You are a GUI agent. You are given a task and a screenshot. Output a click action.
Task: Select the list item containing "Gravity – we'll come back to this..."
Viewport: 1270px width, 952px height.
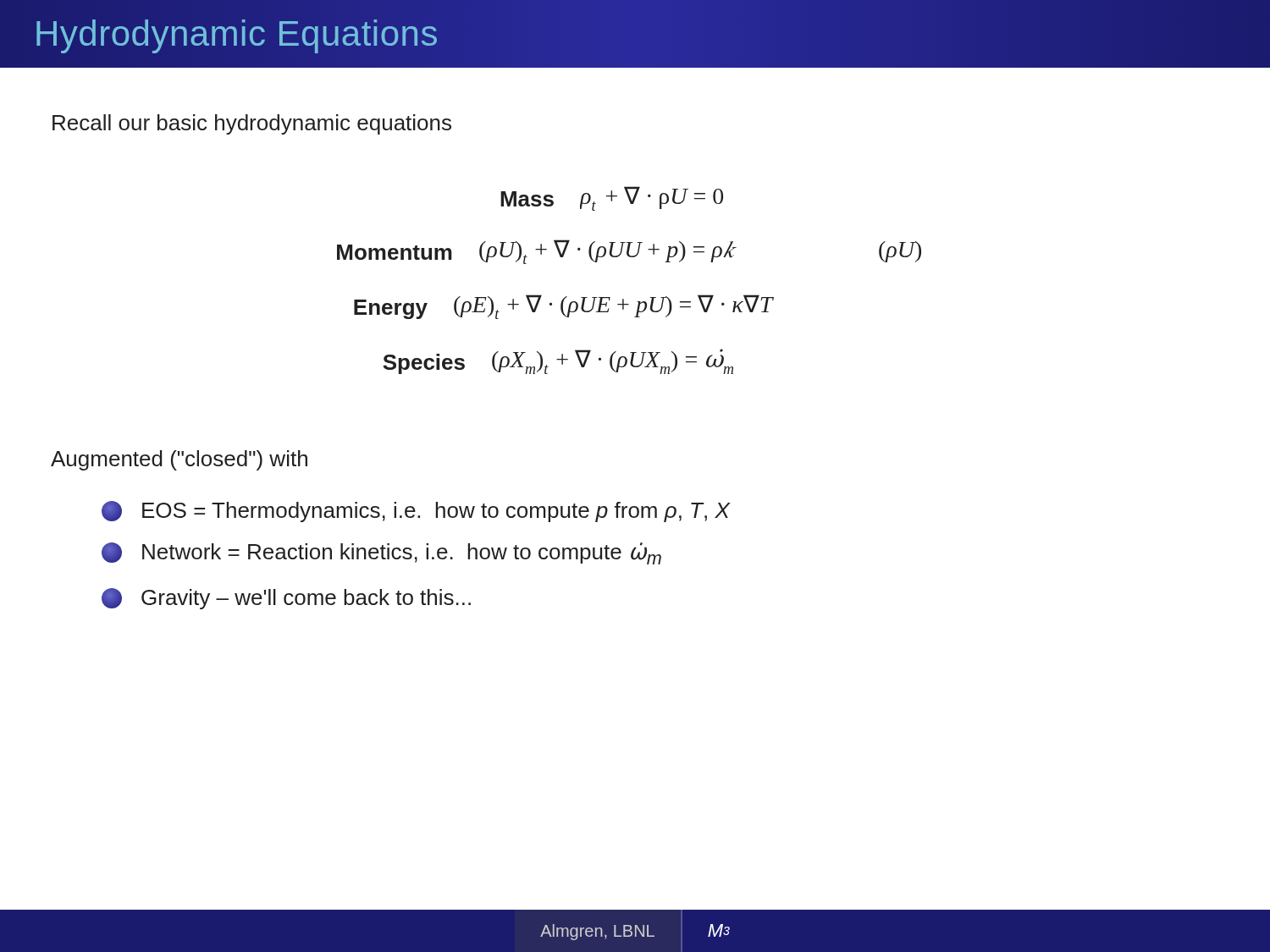(287, 598)
